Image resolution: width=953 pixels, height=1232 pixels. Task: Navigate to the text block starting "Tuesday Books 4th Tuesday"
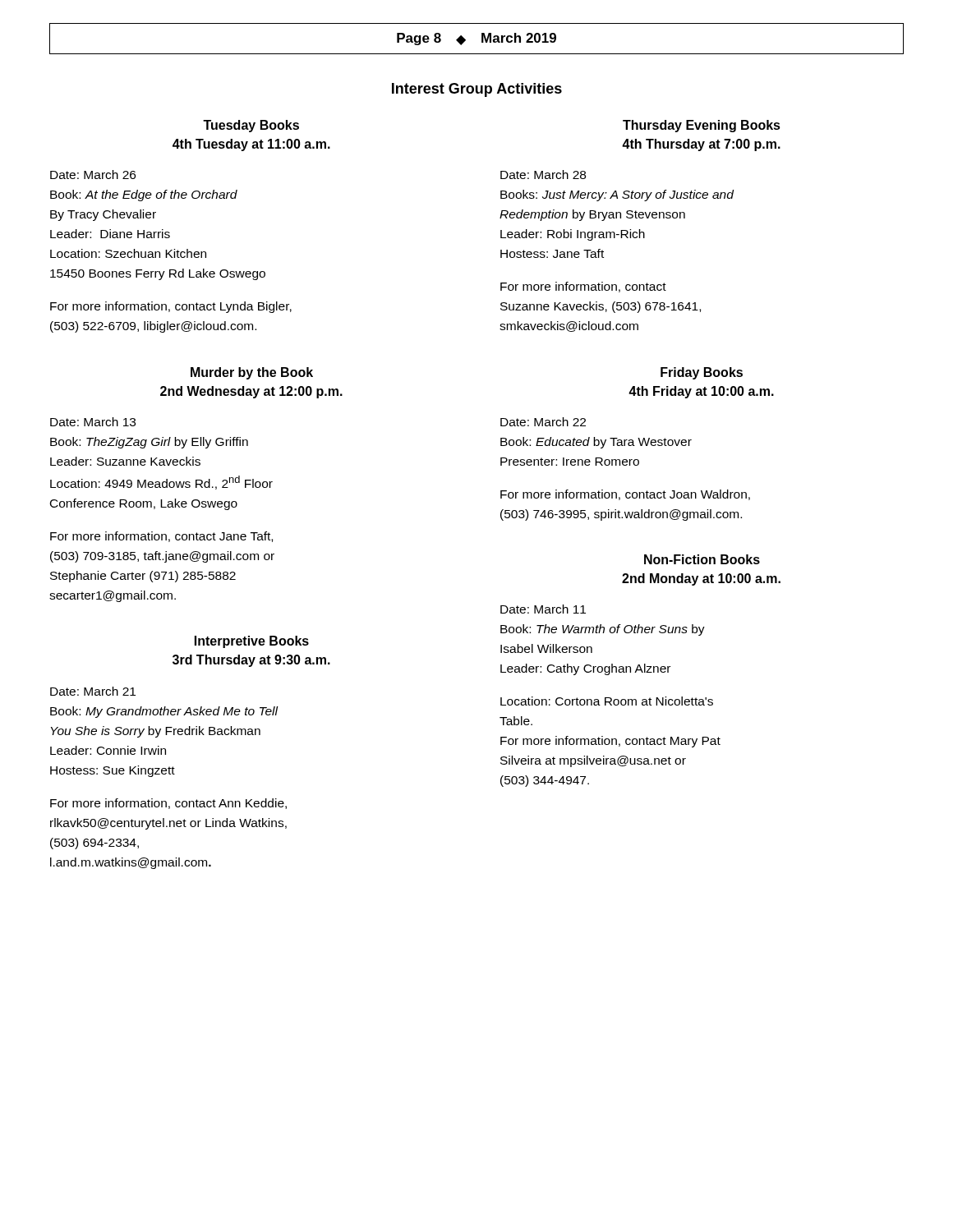pos(251,135)
